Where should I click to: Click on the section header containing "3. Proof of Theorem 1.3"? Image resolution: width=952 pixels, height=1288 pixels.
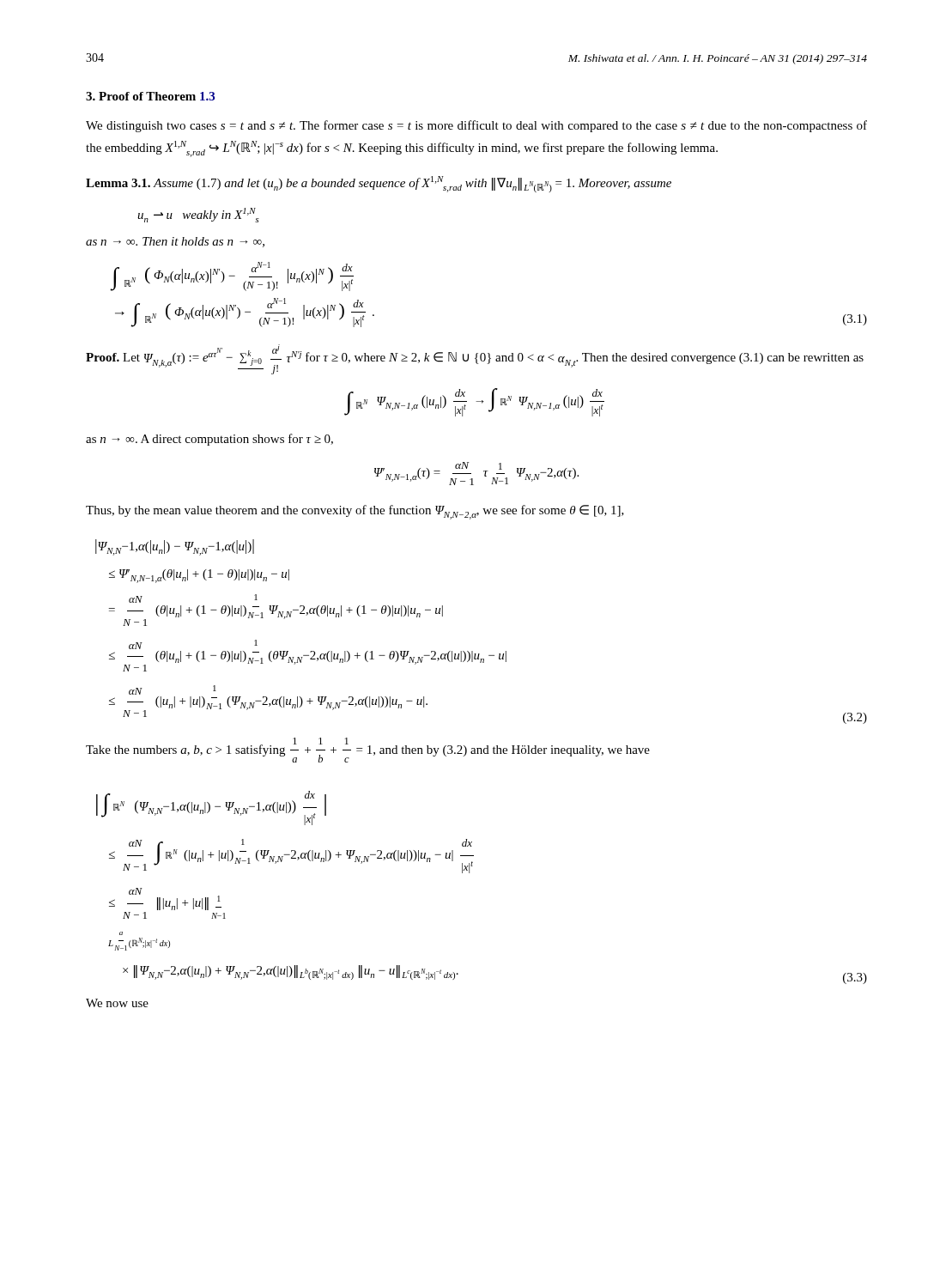[x=151, y=96]
